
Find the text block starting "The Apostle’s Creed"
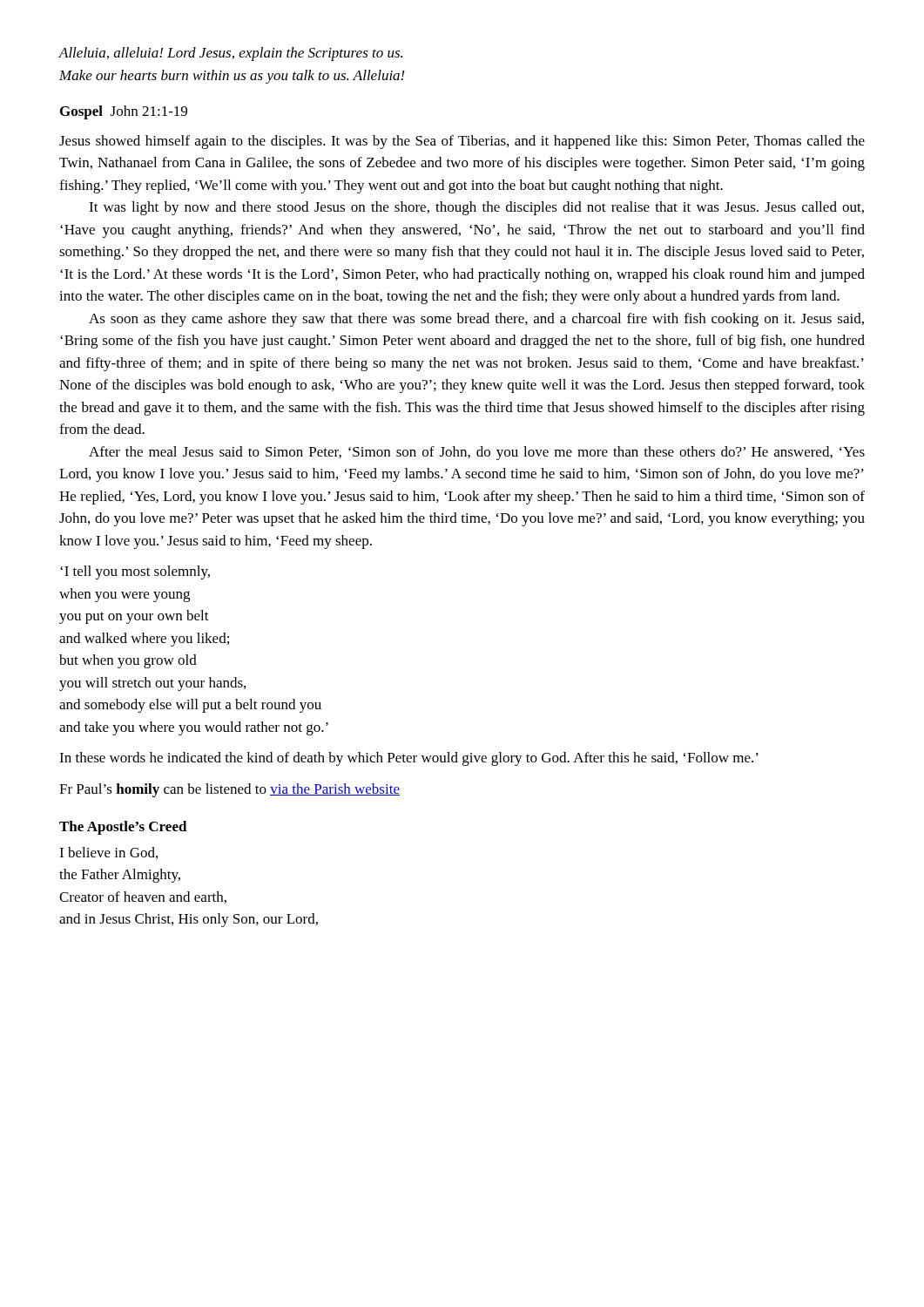123,826
